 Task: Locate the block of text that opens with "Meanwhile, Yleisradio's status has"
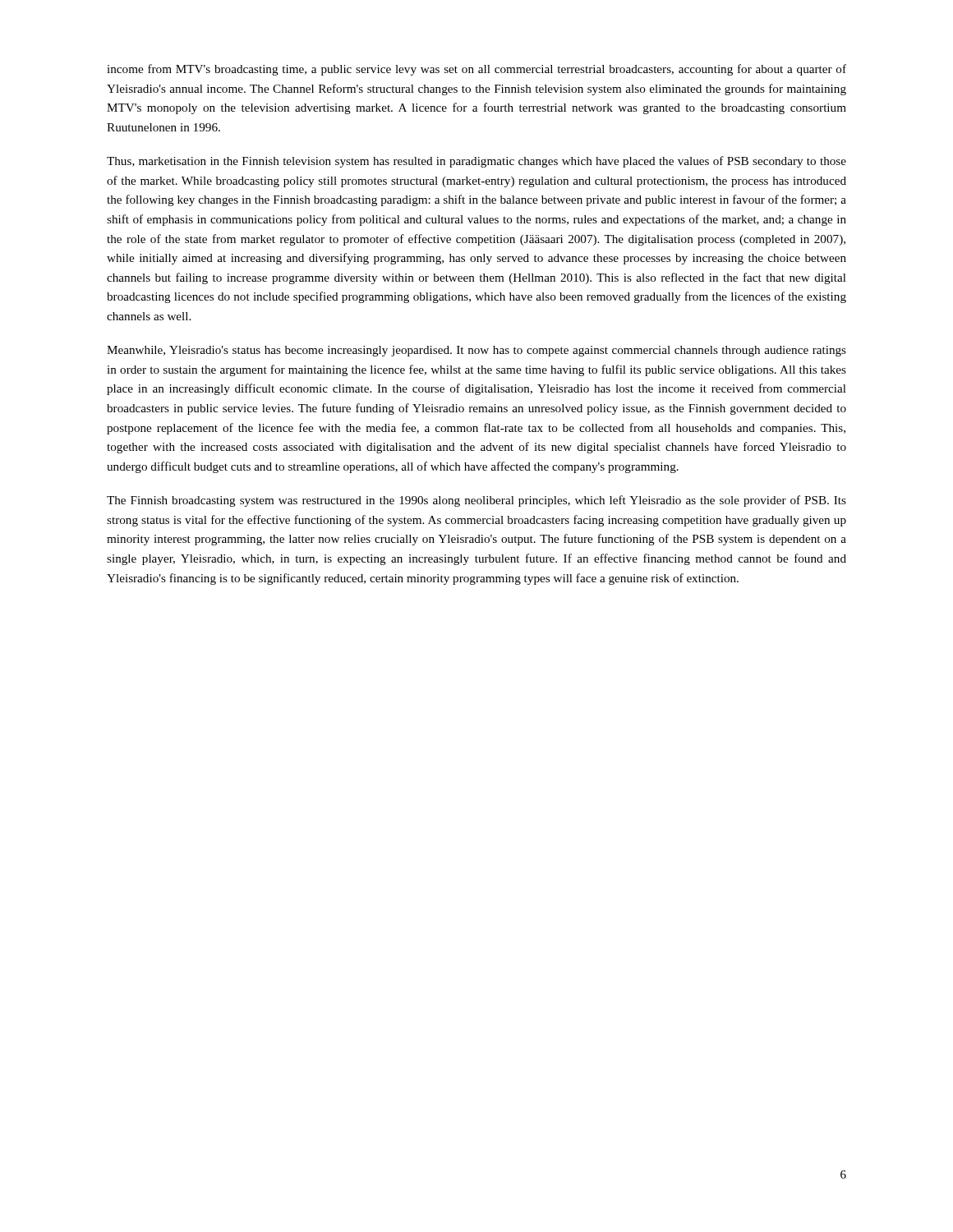(x=476, y=408)
